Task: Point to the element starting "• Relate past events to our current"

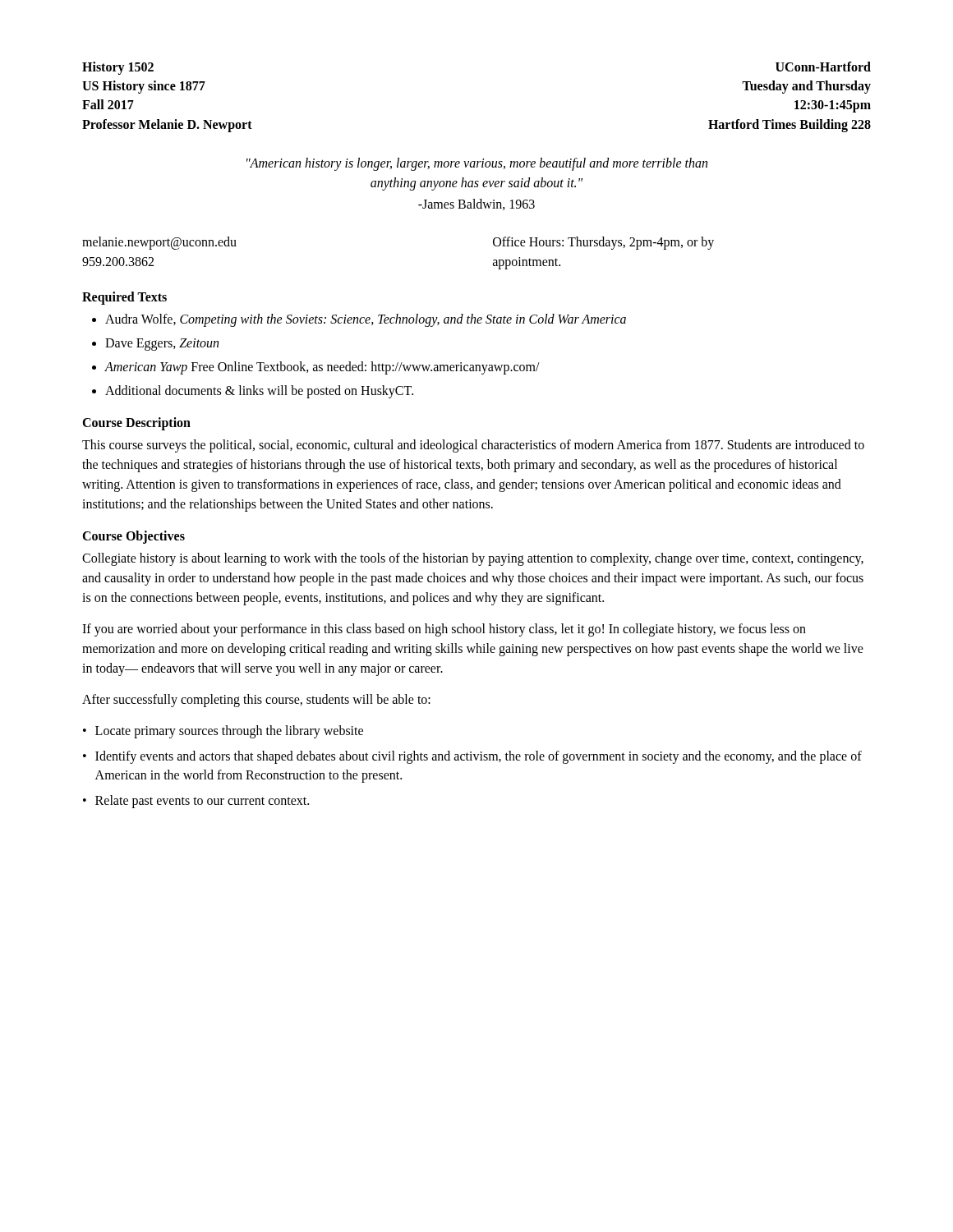Action: click(196, 800)
